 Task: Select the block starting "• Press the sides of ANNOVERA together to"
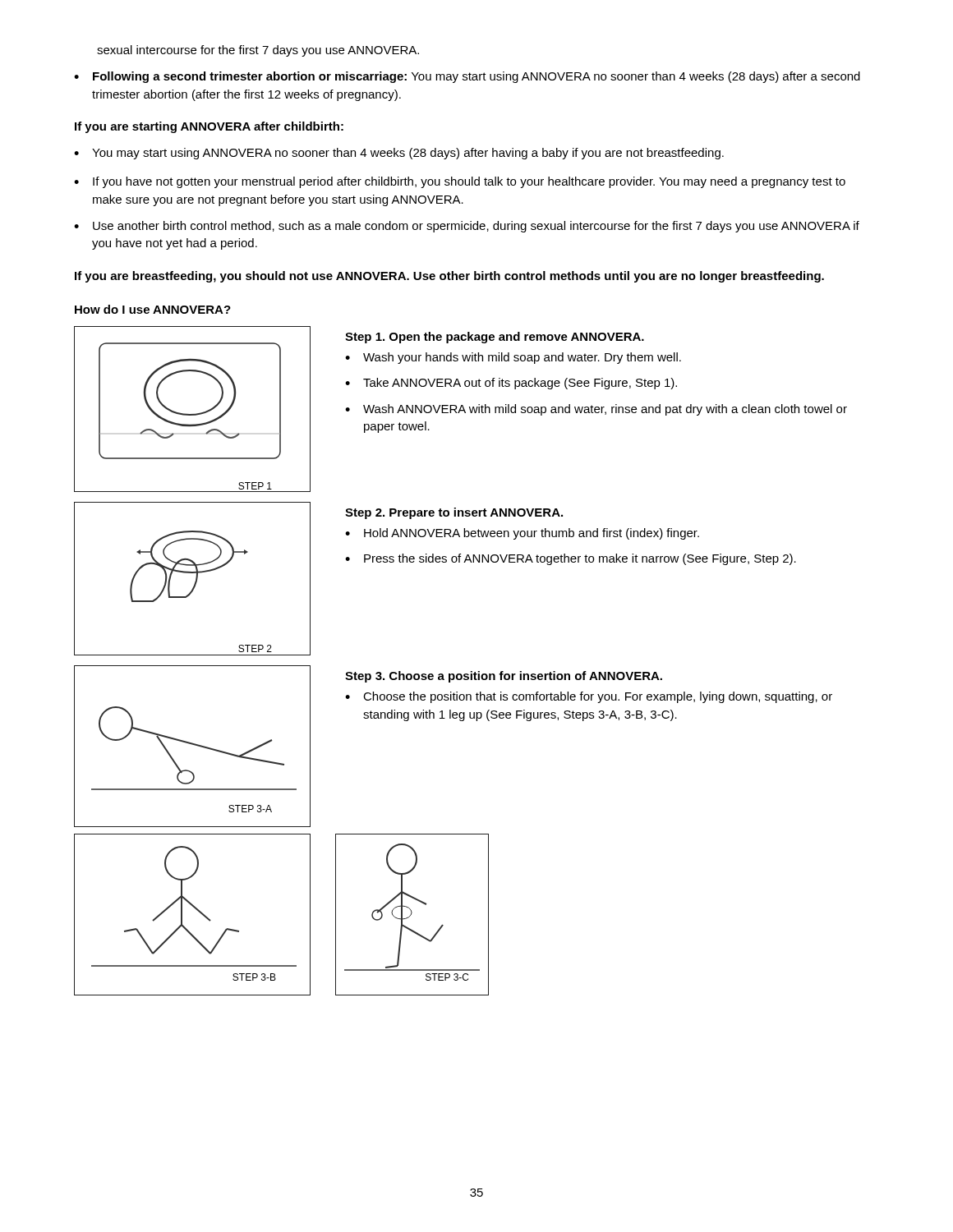point(612,560)
